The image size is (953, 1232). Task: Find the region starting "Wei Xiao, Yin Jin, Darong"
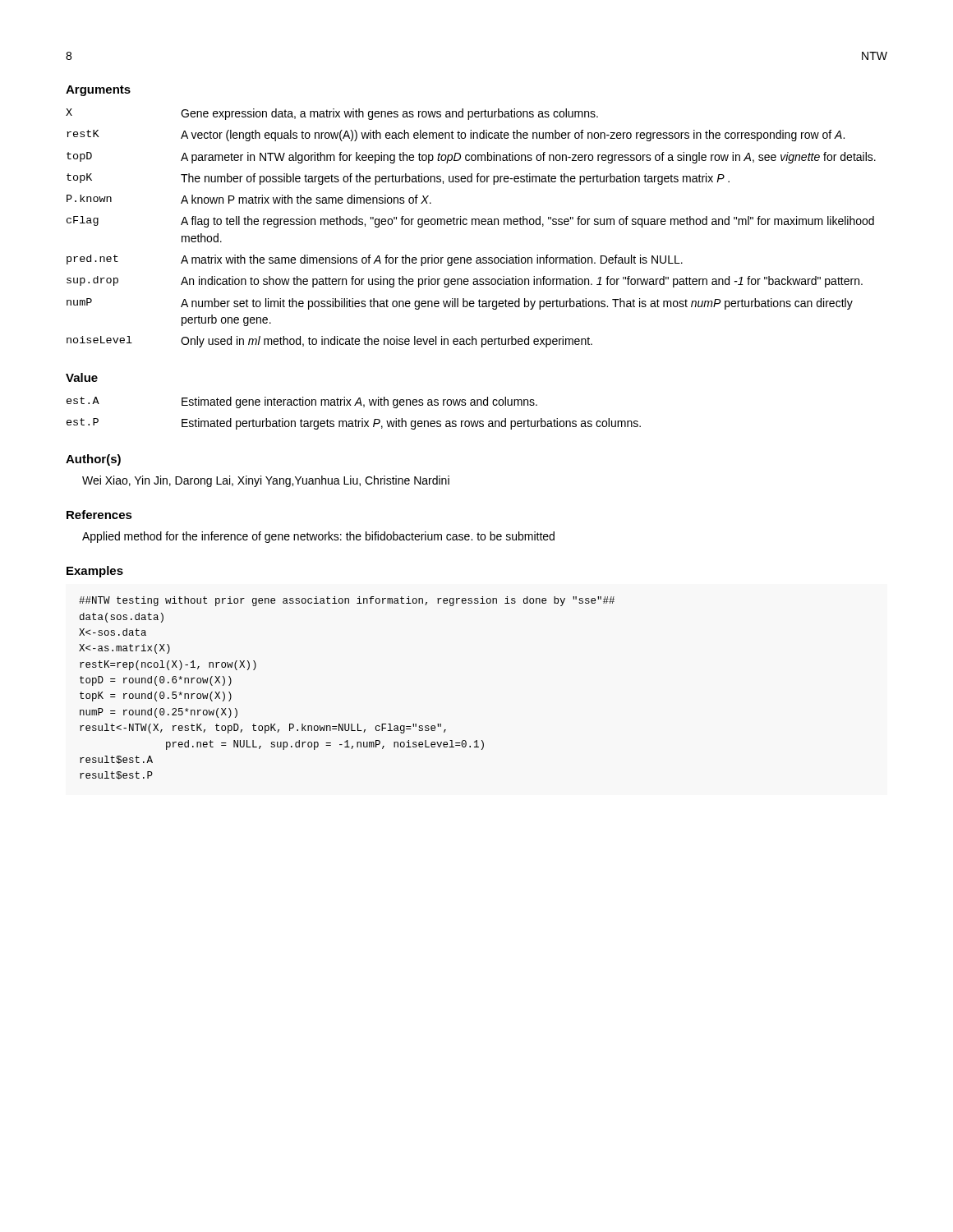pos(266,481)
